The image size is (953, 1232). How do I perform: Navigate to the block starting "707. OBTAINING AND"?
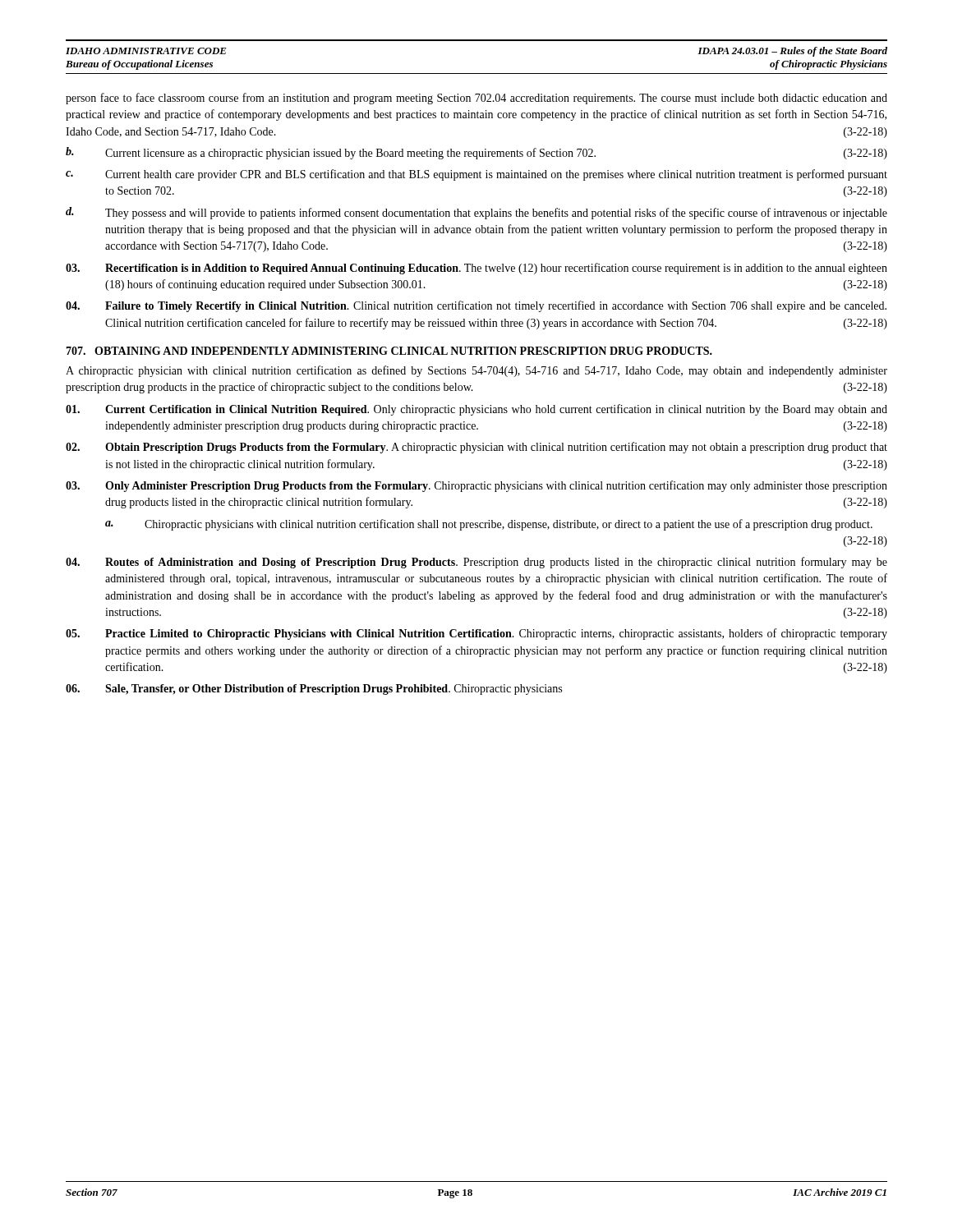click(x=389, y=351)
